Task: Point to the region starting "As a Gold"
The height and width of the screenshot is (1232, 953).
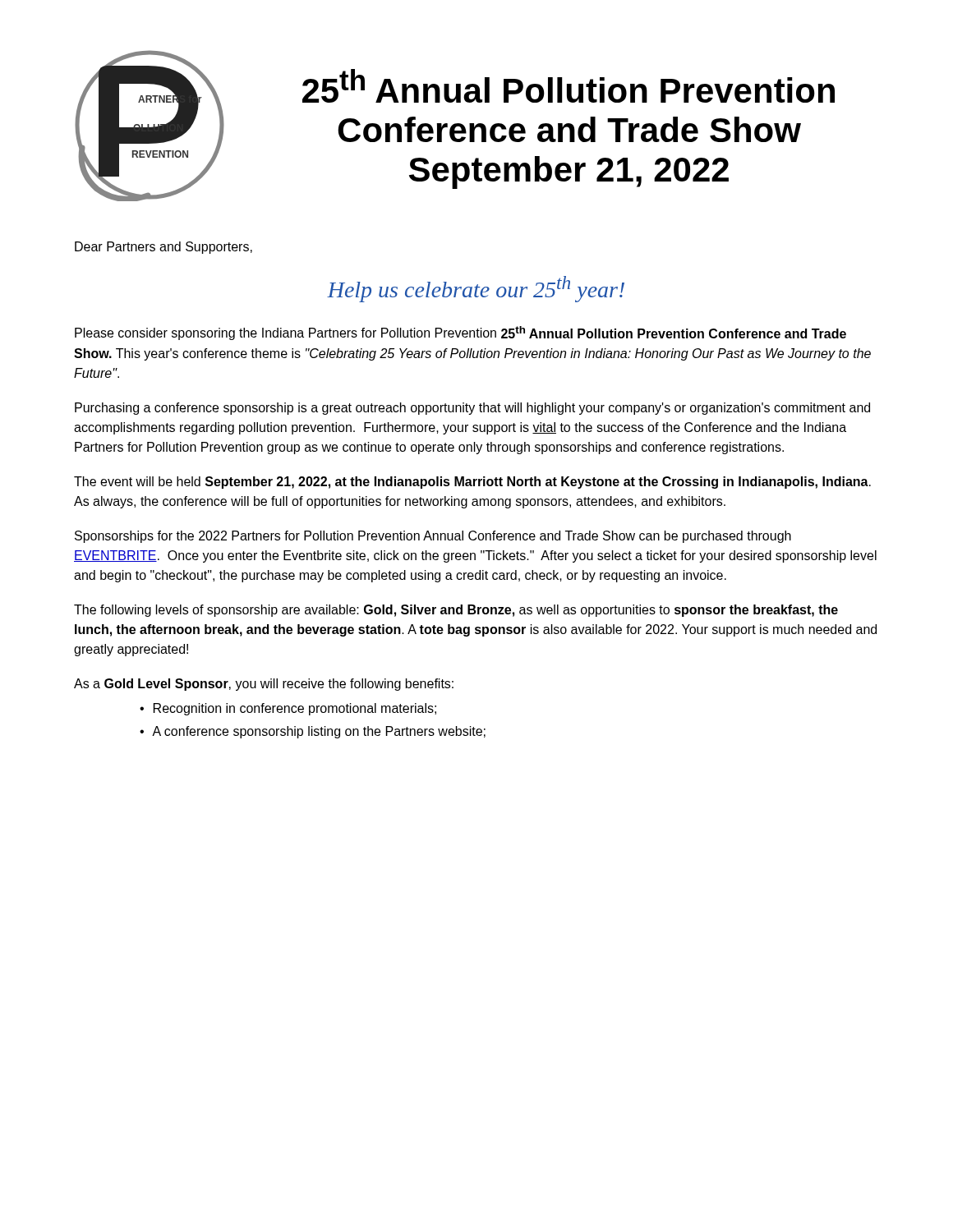Action: click(264, 683)
